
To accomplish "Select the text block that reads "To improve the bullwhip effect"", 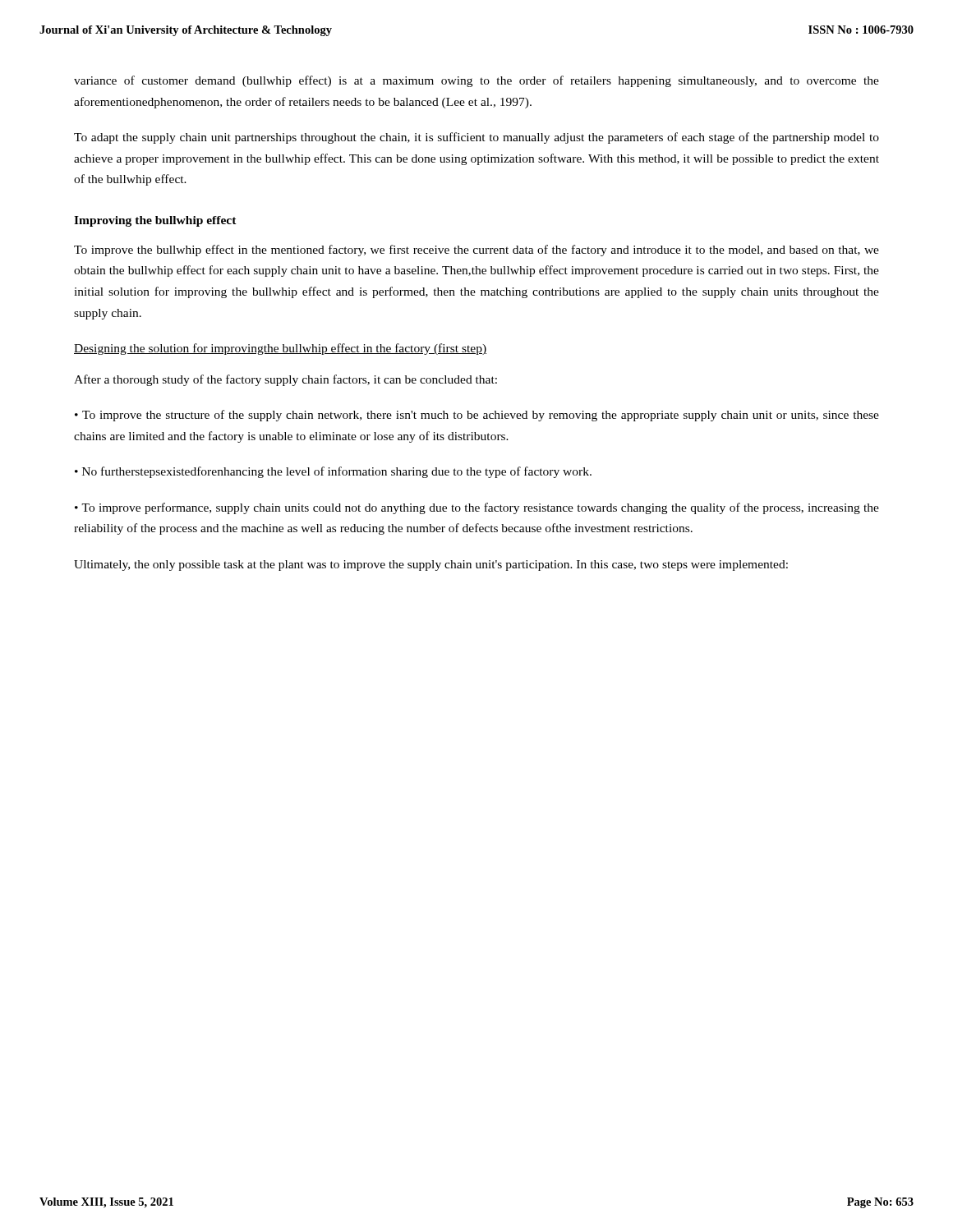I will coord(476,281).
